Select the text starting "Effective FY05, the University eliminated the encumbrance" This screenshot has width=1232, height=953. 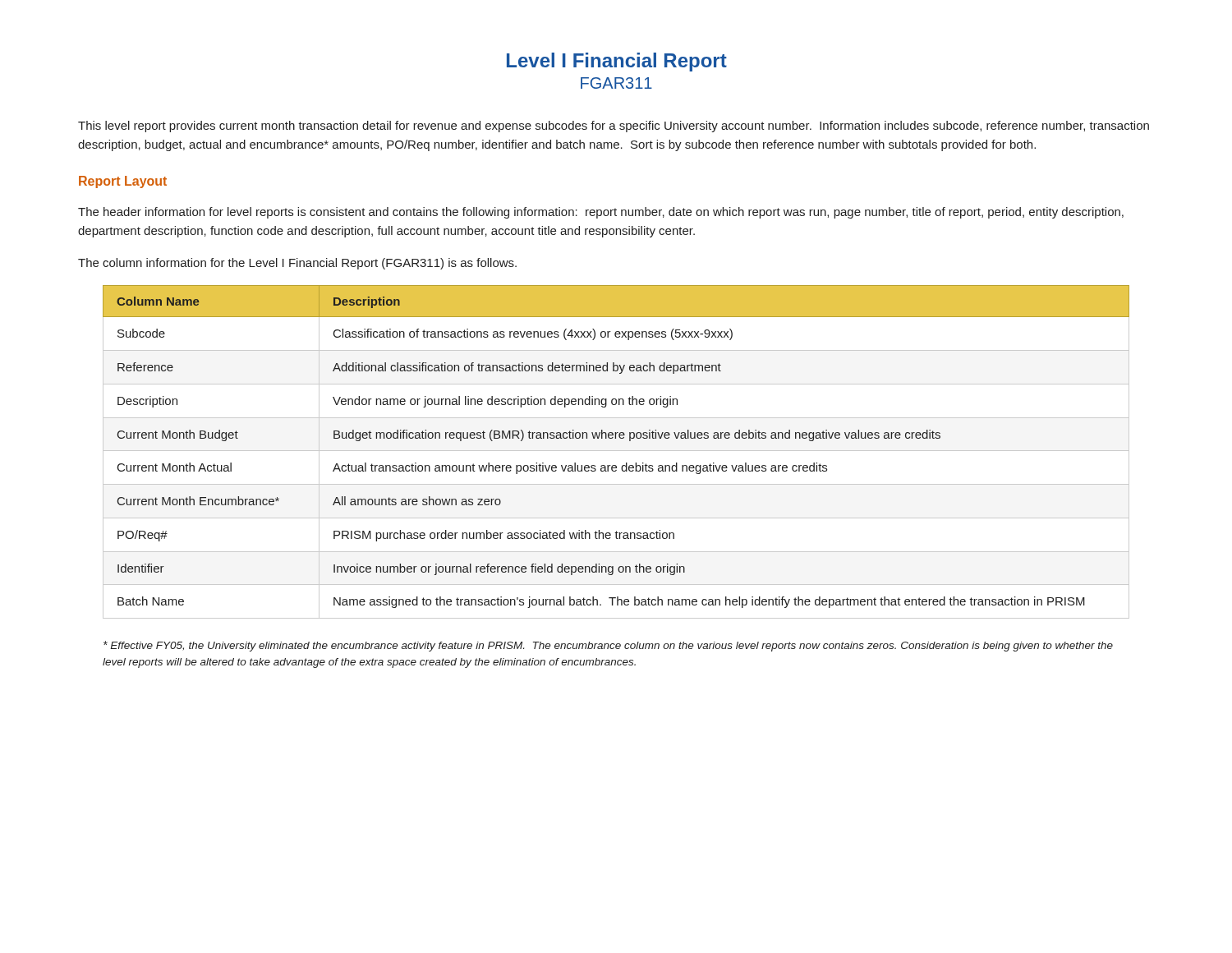coord(608,653)
